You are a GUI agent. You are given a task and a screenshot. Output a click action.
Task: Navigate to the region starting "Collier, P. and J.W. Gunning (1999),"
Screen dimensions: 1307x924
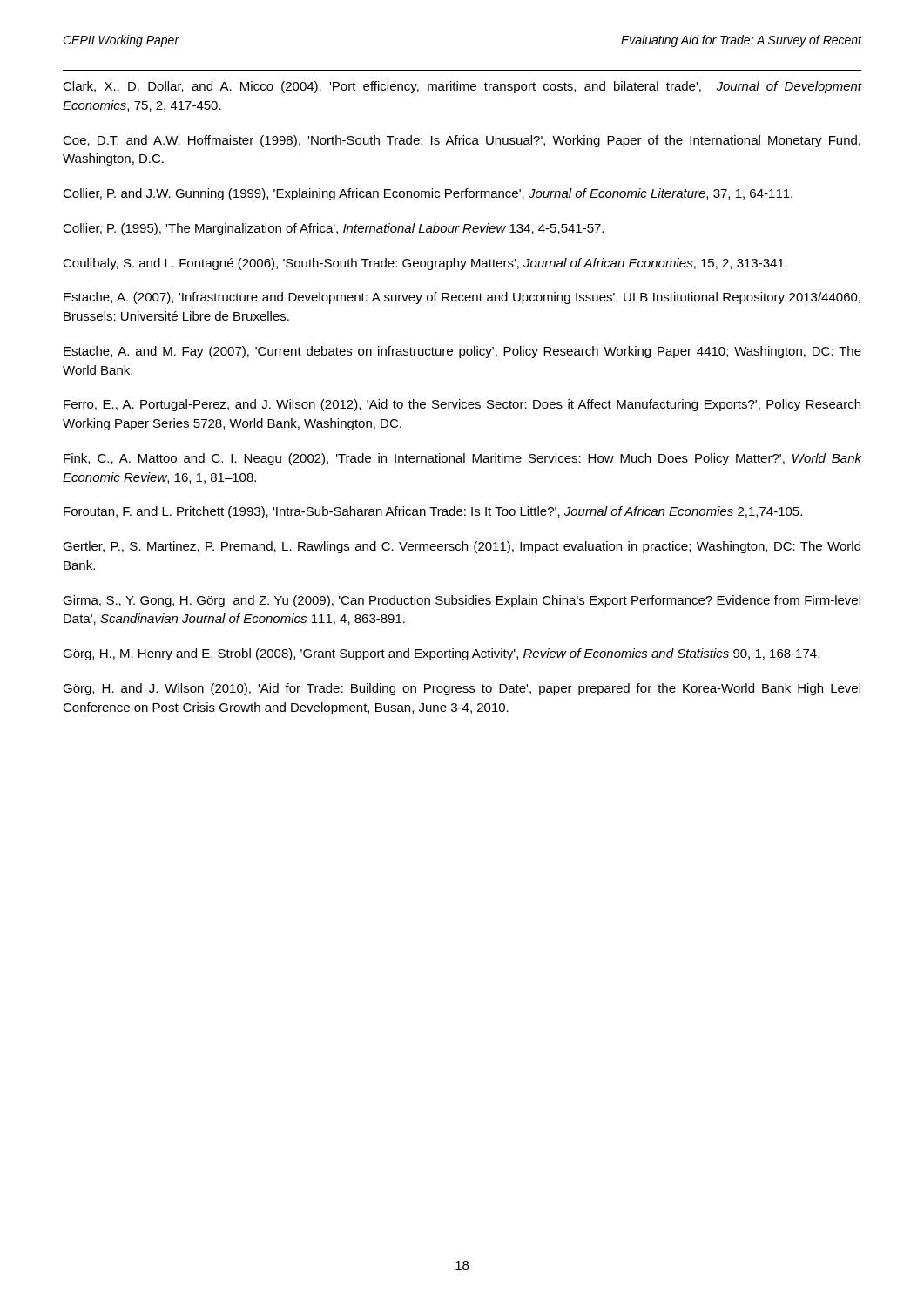pyautogui.click(x=428, y=193)
